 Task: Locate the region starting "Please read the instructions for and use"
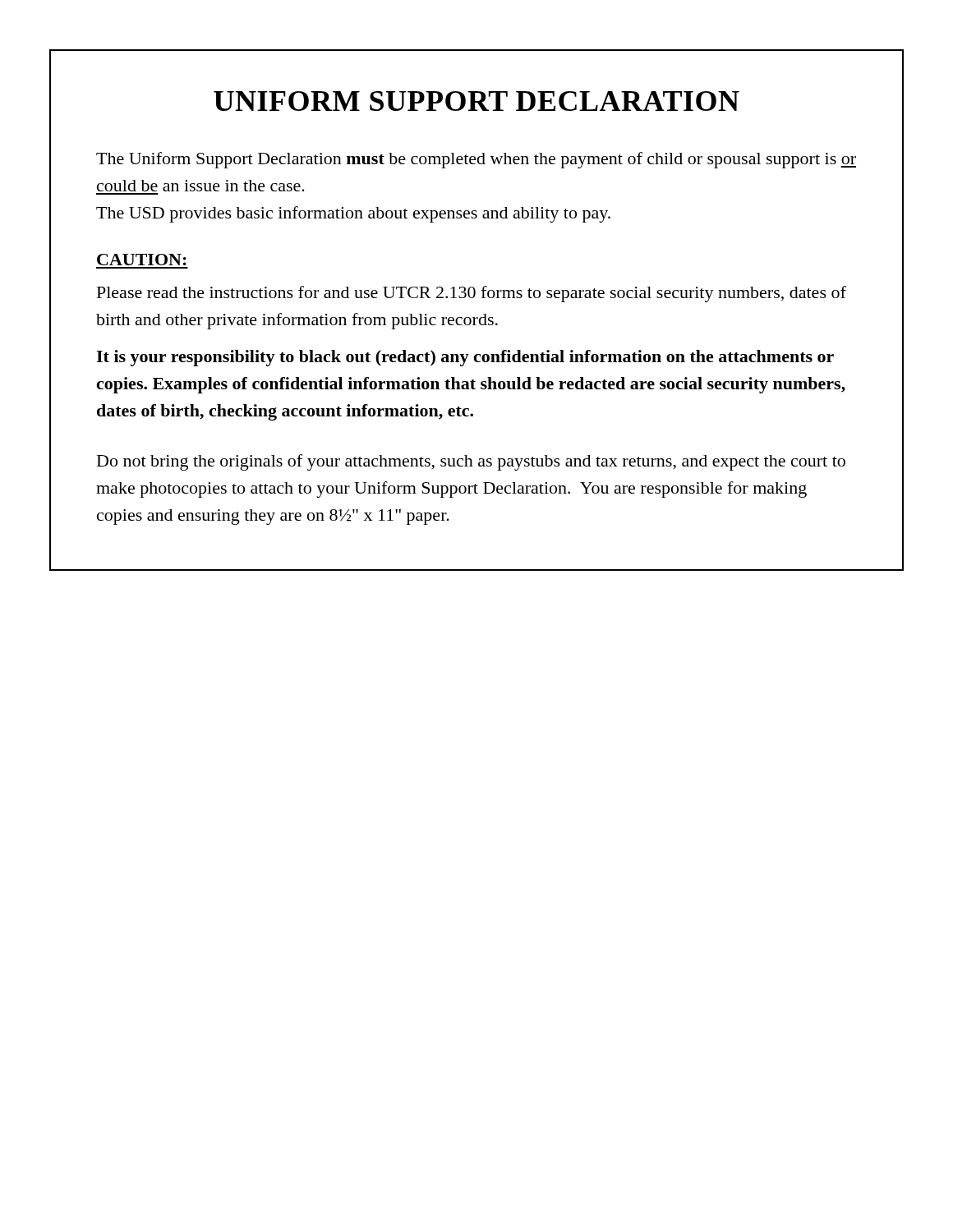pos(471,306)
